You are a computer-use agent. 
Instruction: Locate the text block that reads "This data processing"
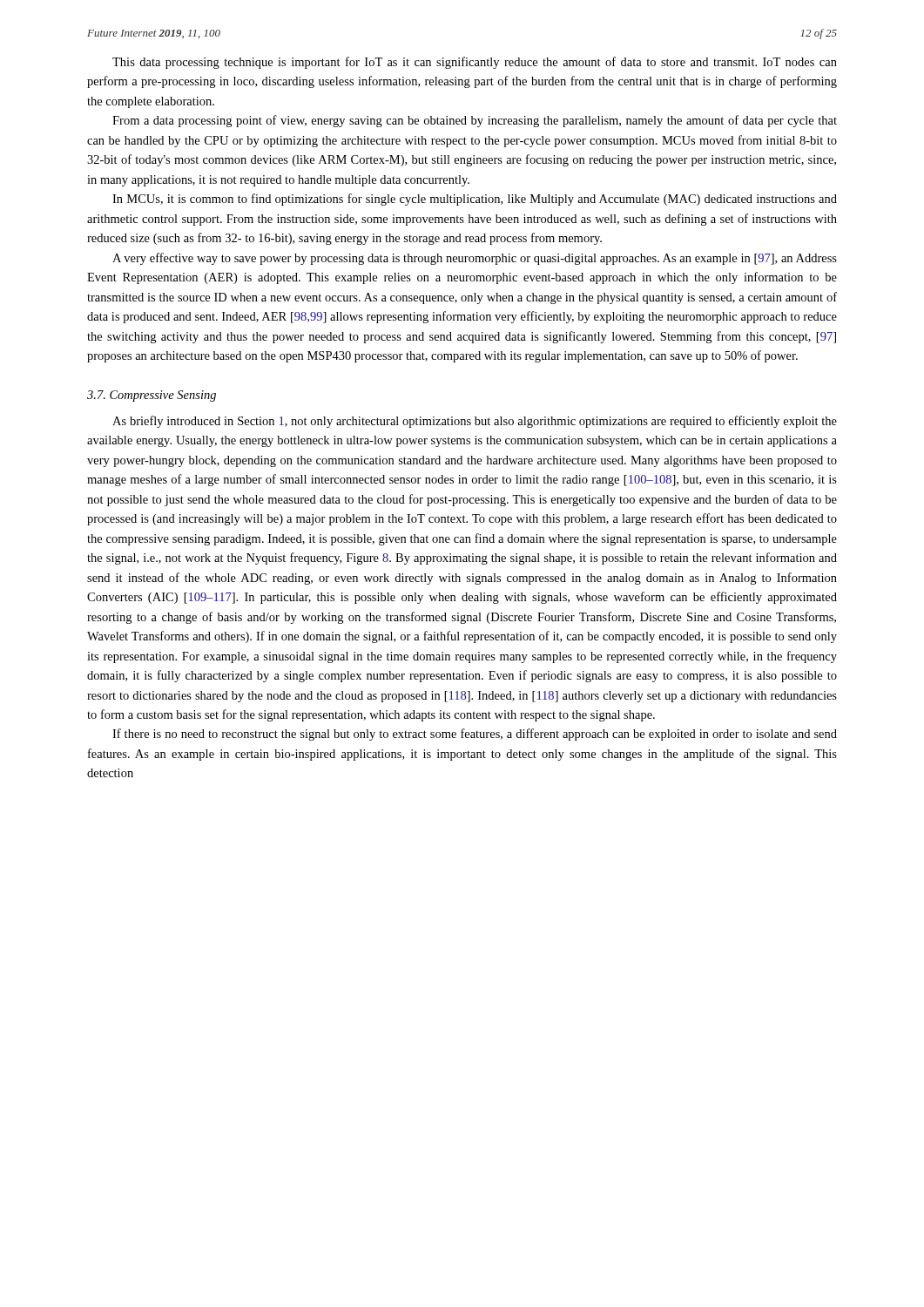click(462, 82)
